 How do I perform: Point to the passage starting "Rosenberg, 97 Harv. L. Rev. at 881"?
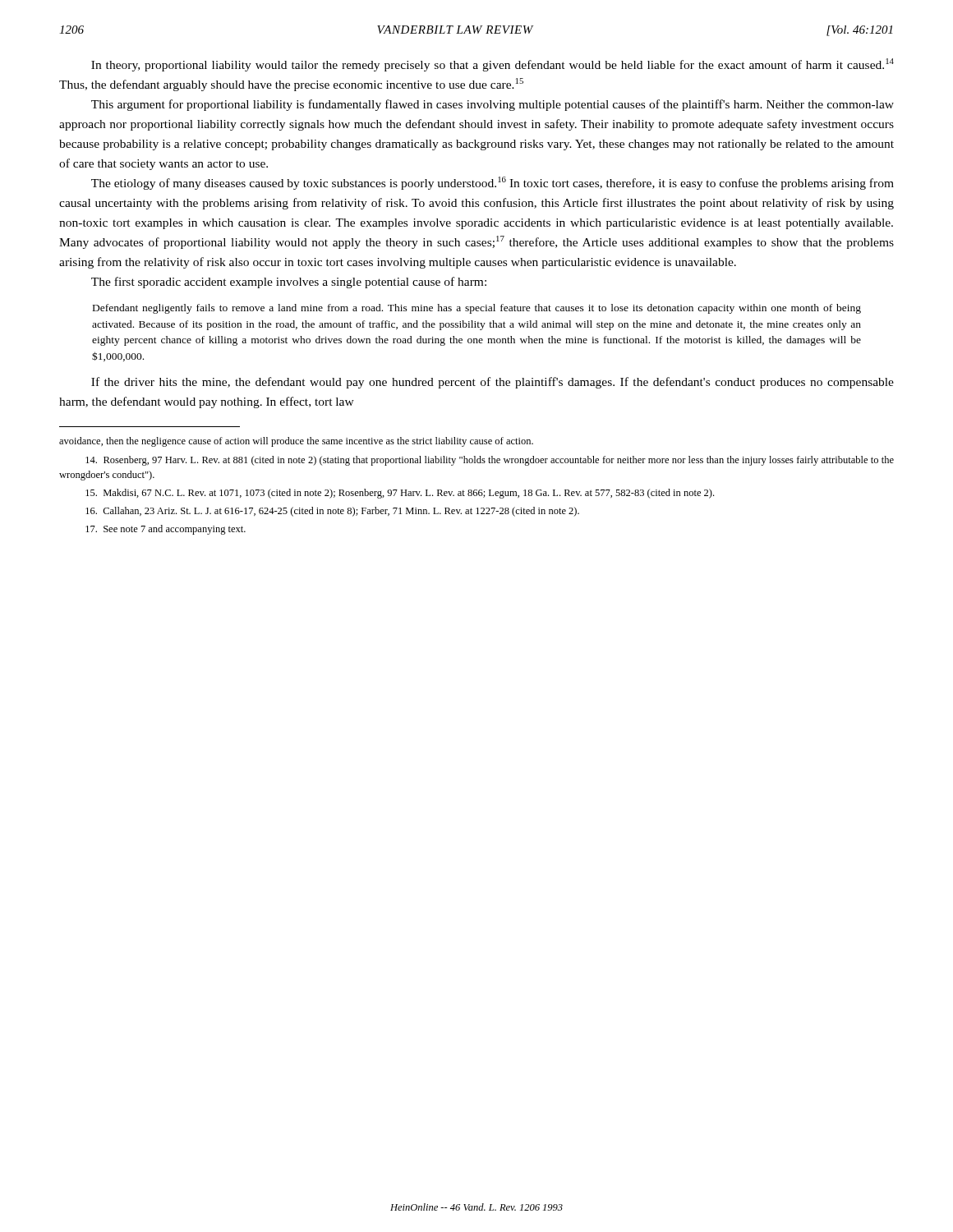476,467
